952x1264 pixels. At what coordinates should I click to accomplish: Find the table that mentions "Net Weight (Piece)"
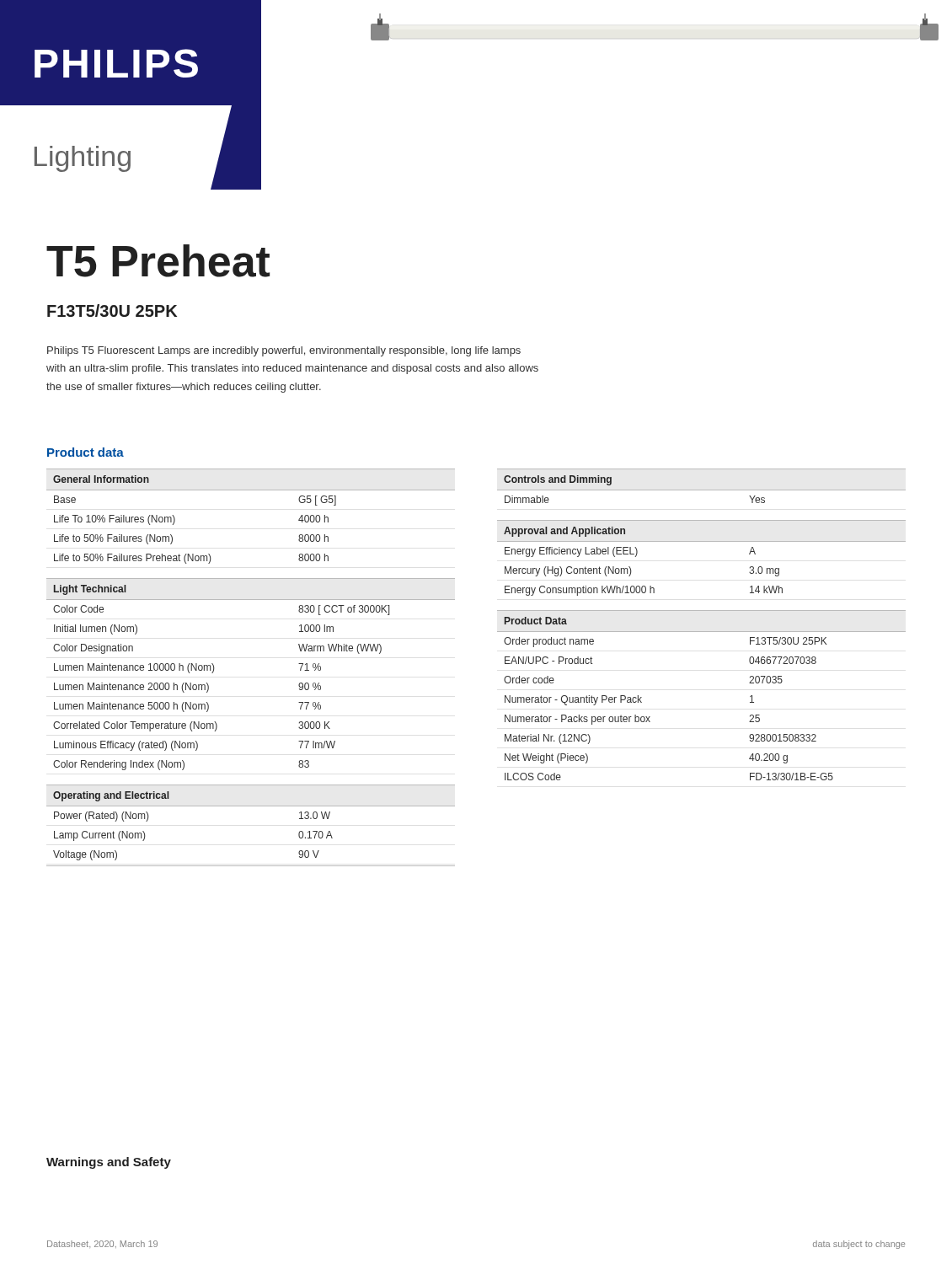point(701,628)
